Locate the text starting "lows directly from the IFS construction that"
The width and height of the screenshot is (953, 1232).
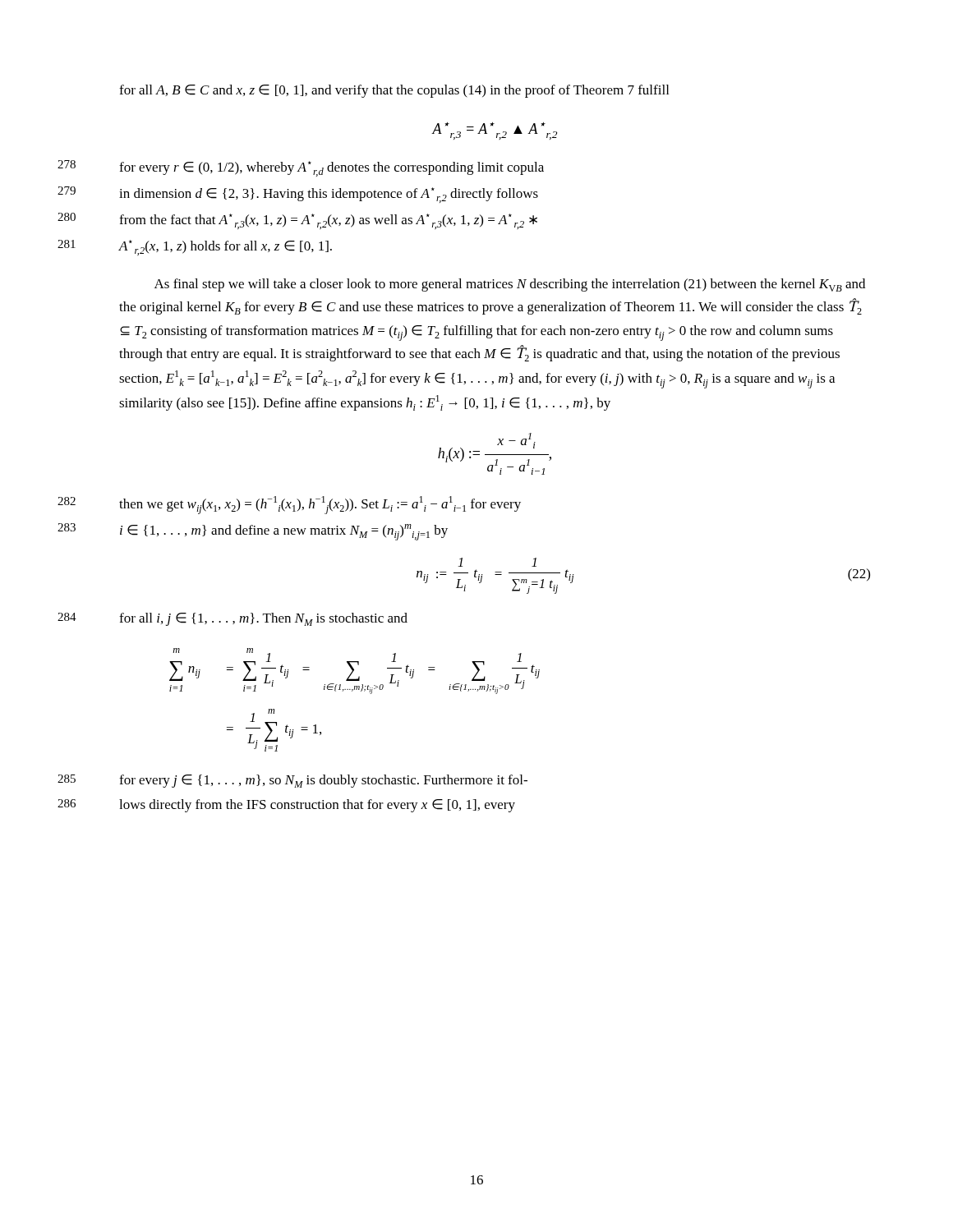(x=317, y=805)
